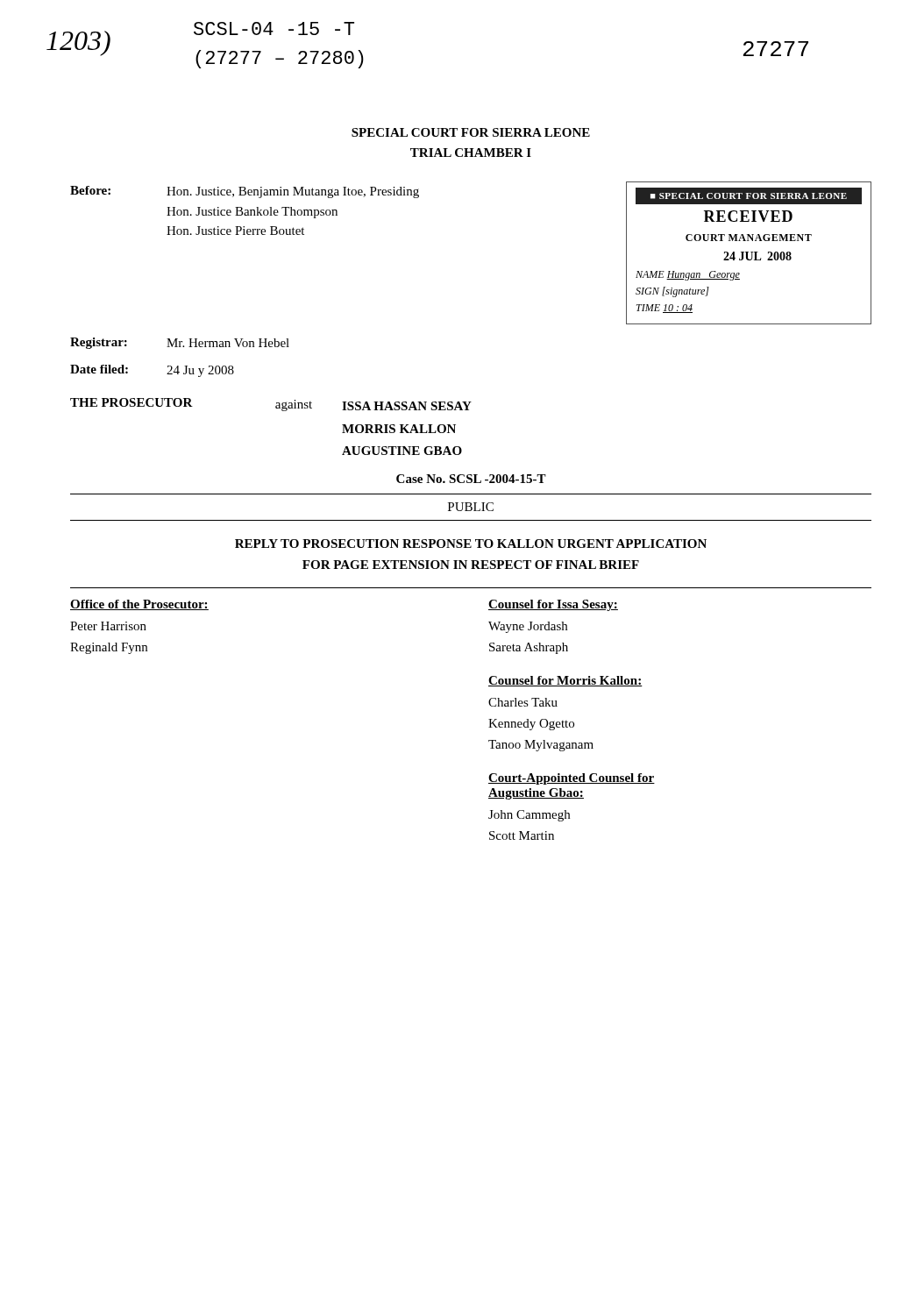Locate the text "Charles Taku Kennedy Ogetto Tanoo Mylvaganam"

[541, 723]
